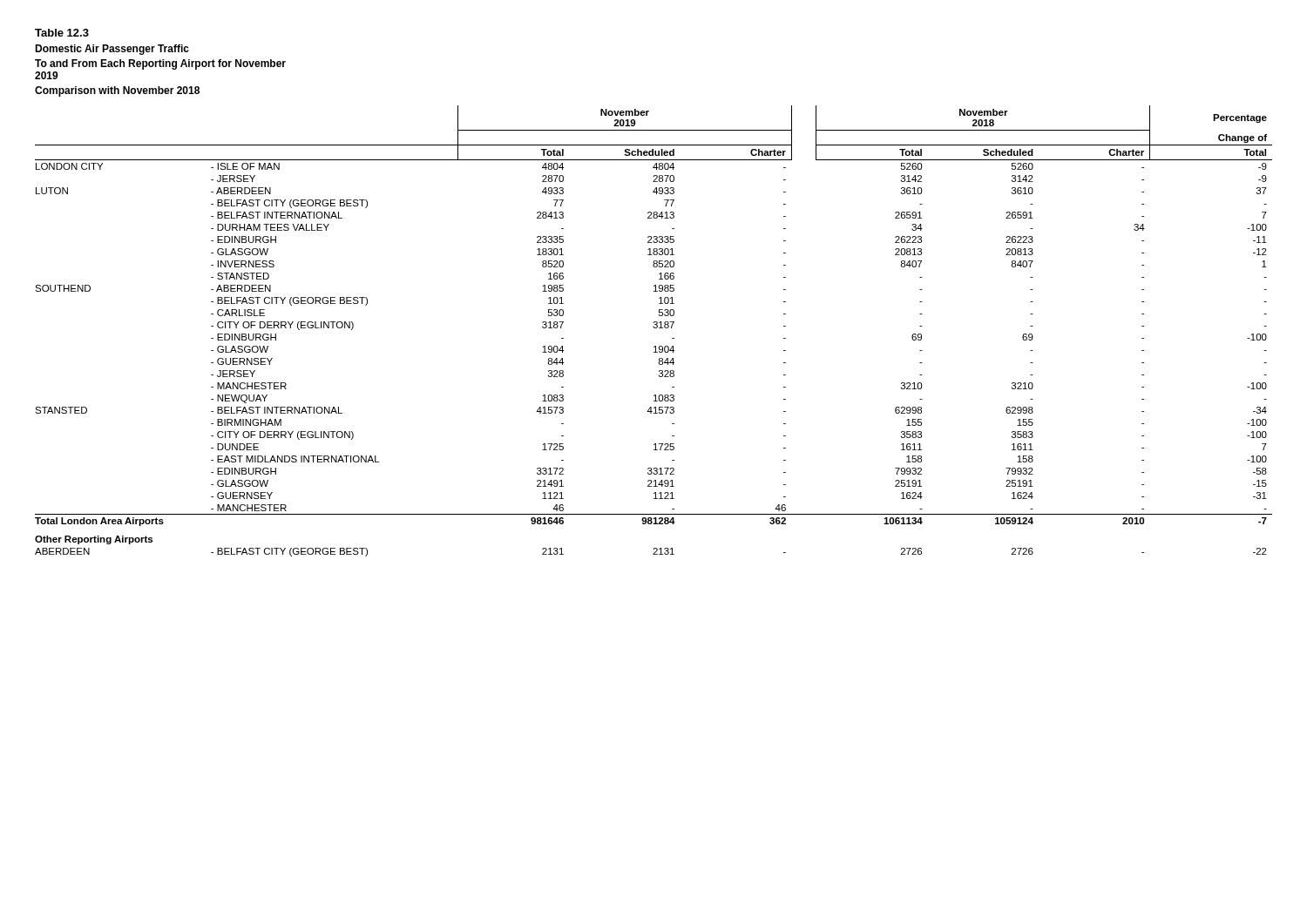Click on the table containing "- INVERNESS"

[654, 331]
